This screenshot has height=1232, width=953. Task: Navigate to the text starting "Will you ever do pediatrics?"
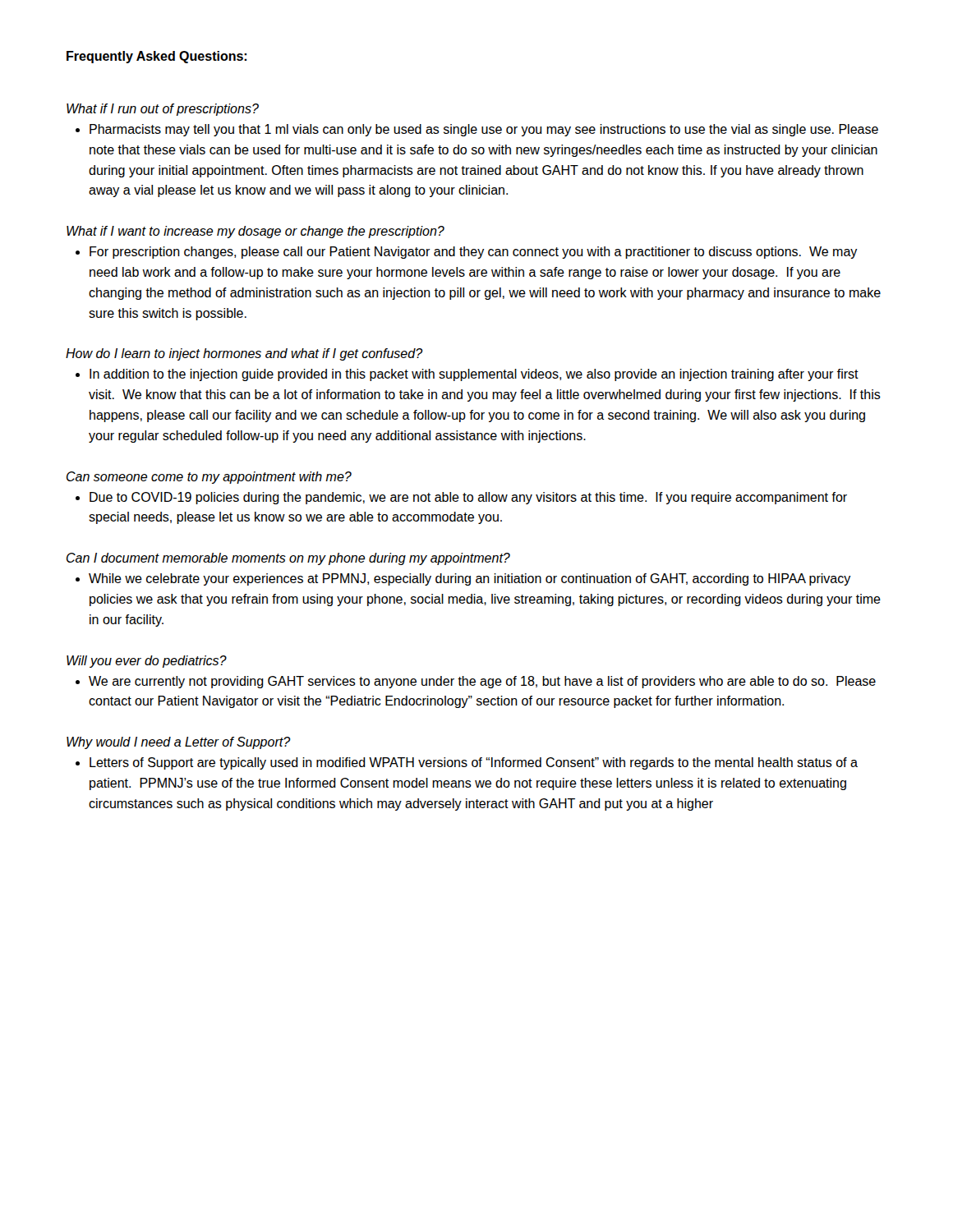(x=146, y=660)
